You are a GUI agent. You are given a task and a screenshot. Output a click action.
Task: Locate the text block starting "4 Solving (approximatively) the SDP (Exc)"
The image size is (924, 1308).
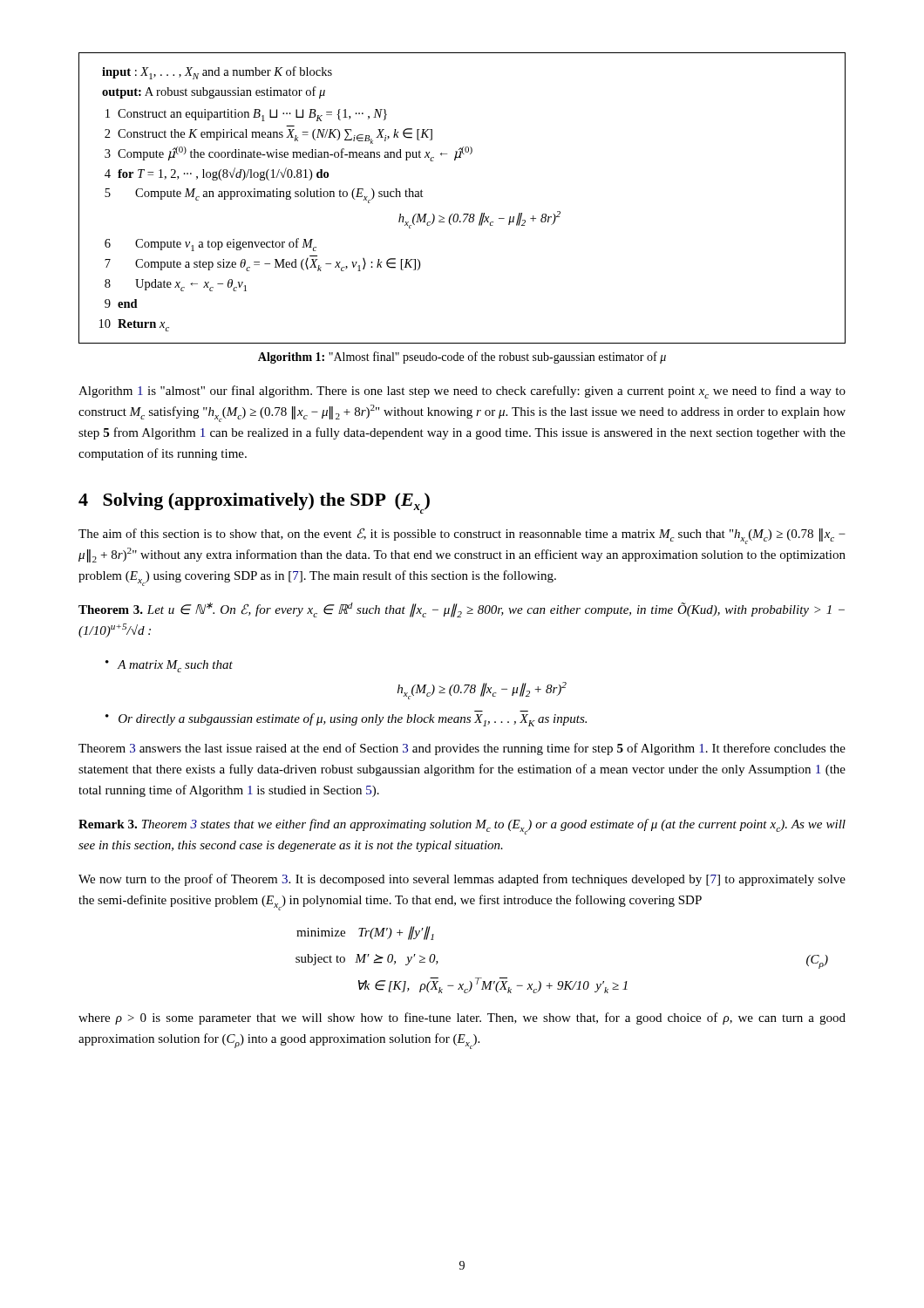click(x=254, y=499)
